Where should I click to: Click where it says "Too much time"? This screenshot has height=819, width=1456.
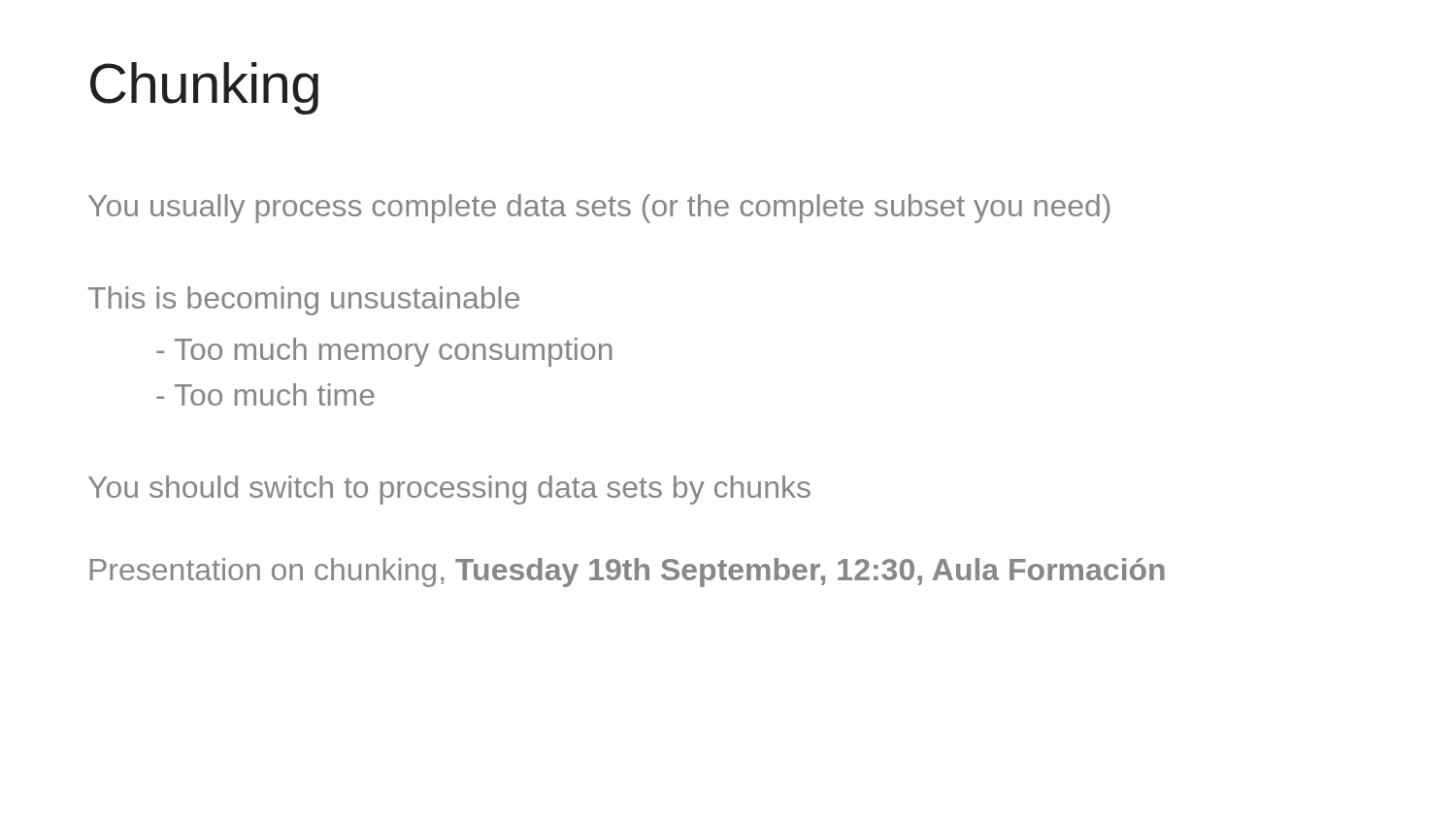point(266,395)
